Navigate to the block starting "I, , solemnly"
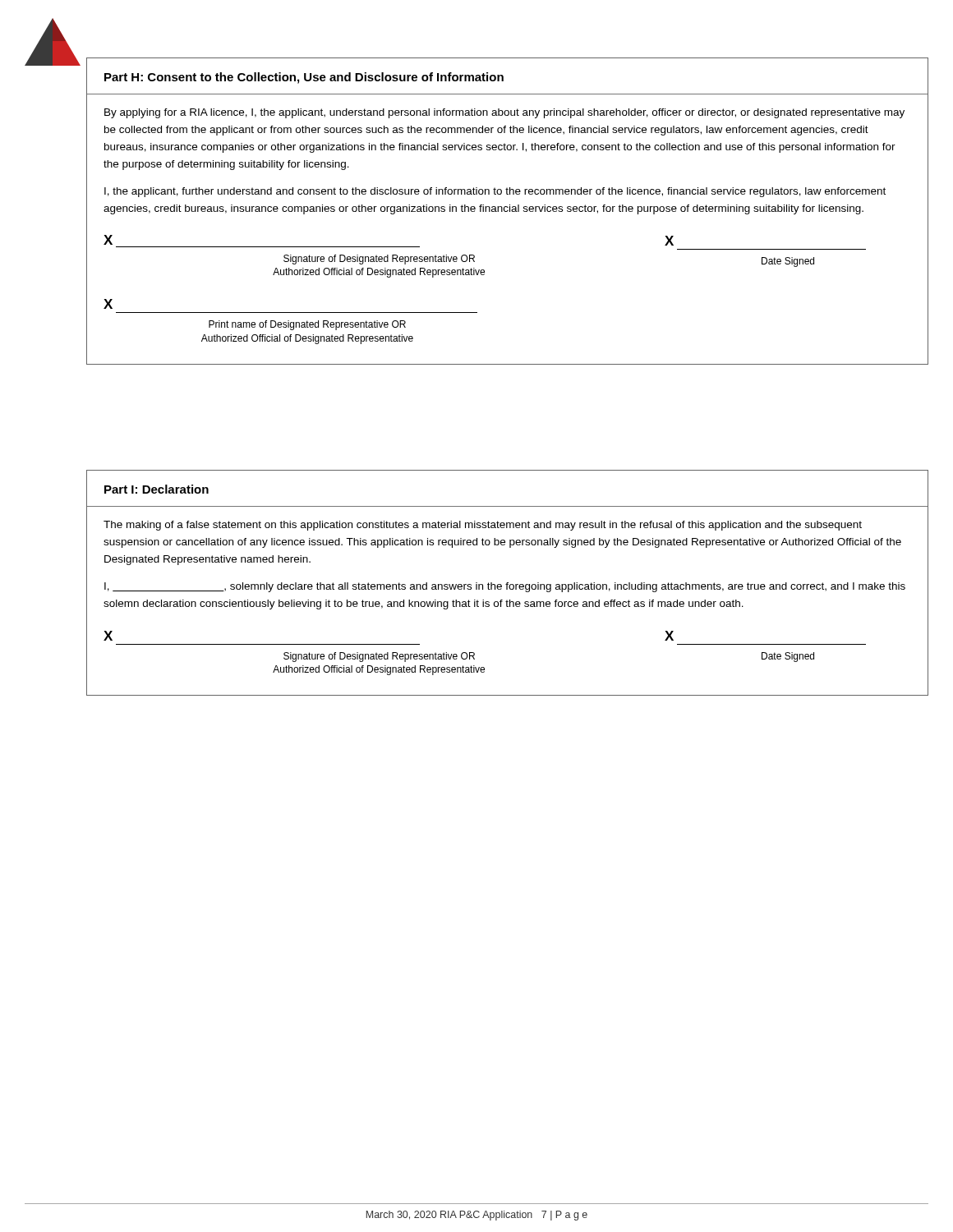 click(505, 594)
